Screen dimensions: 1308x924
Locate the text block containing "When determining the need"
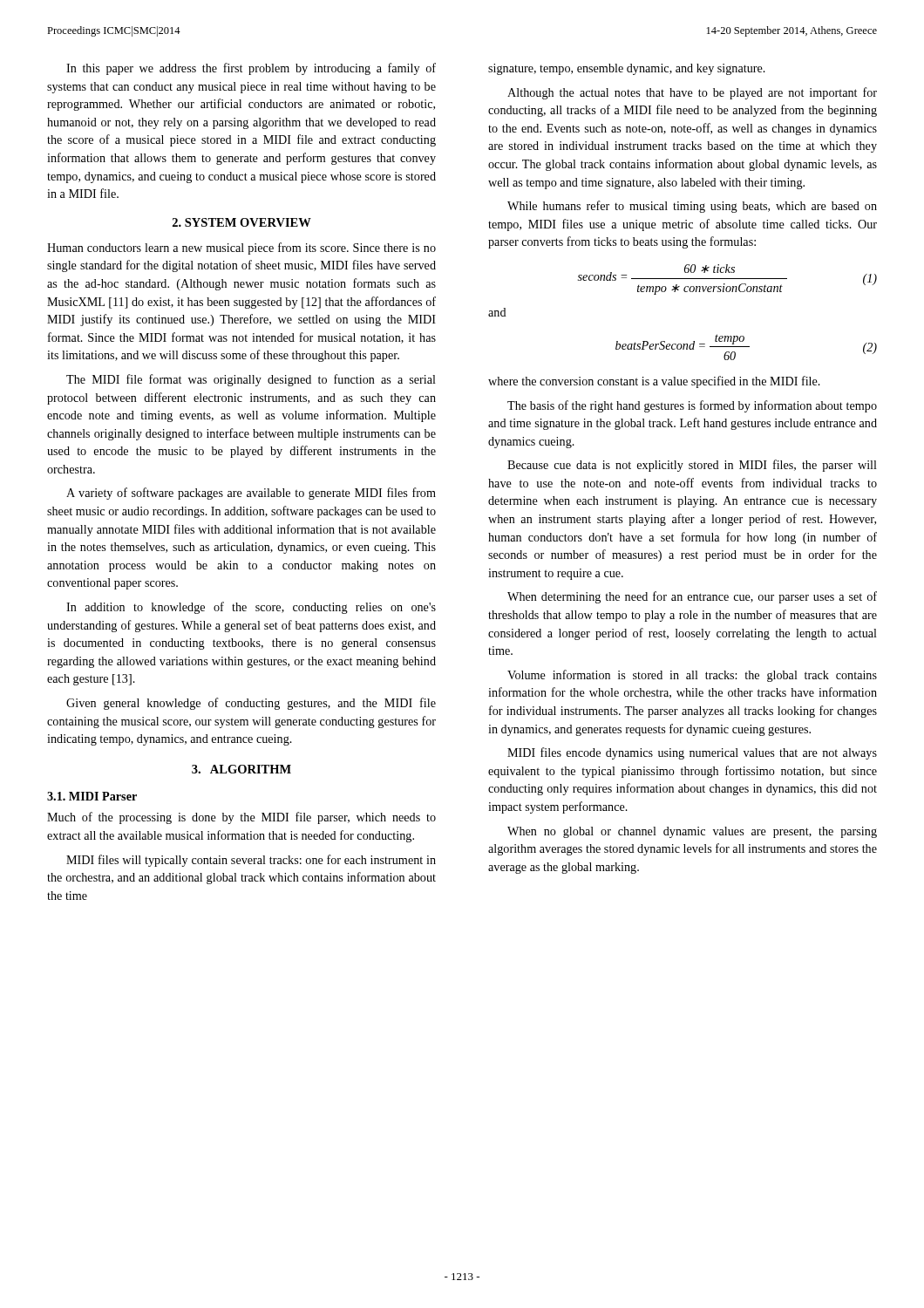point(683,624)
